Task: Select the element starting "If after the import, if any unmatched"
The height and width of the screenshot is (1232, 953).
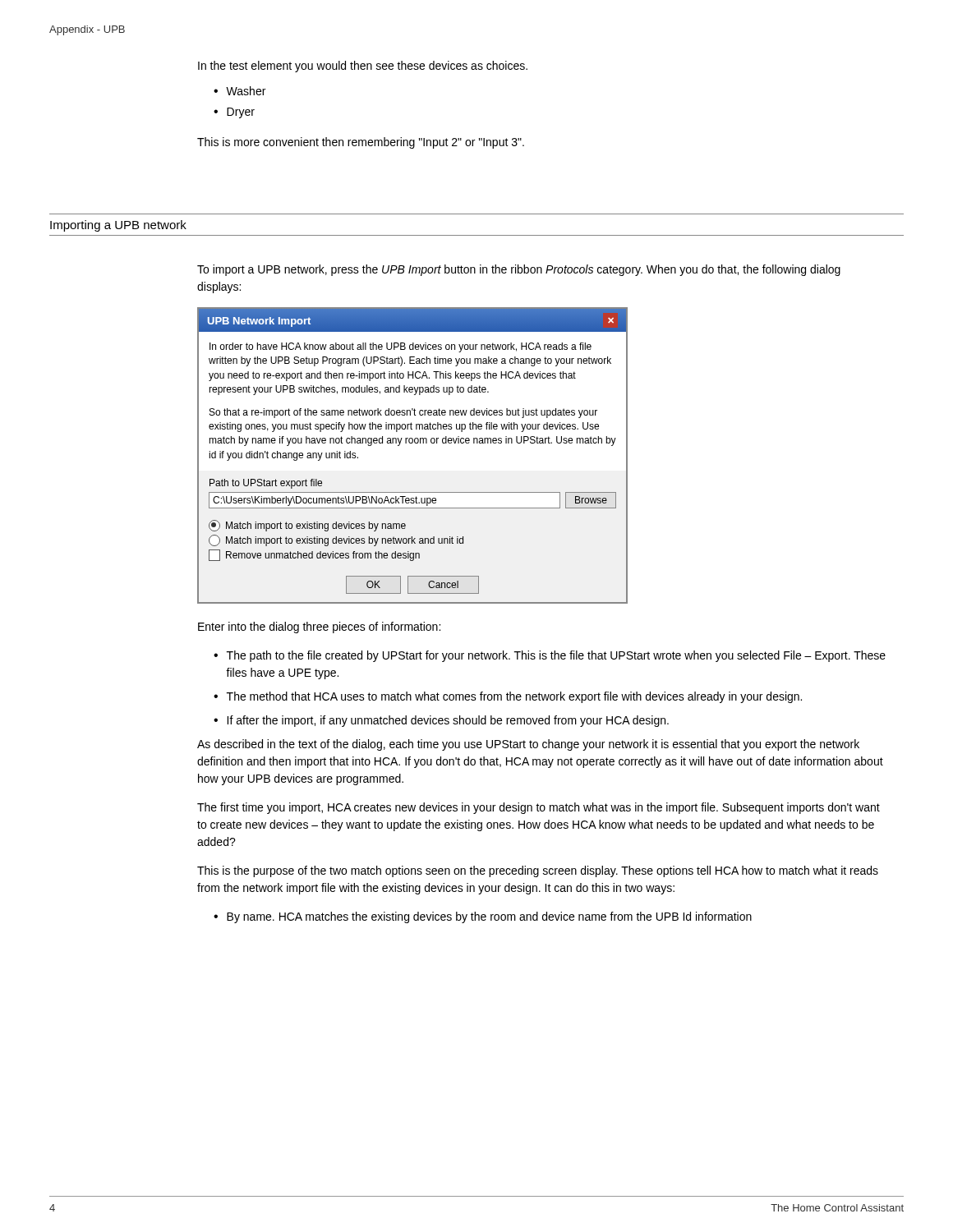Action: tap(448, 720)
